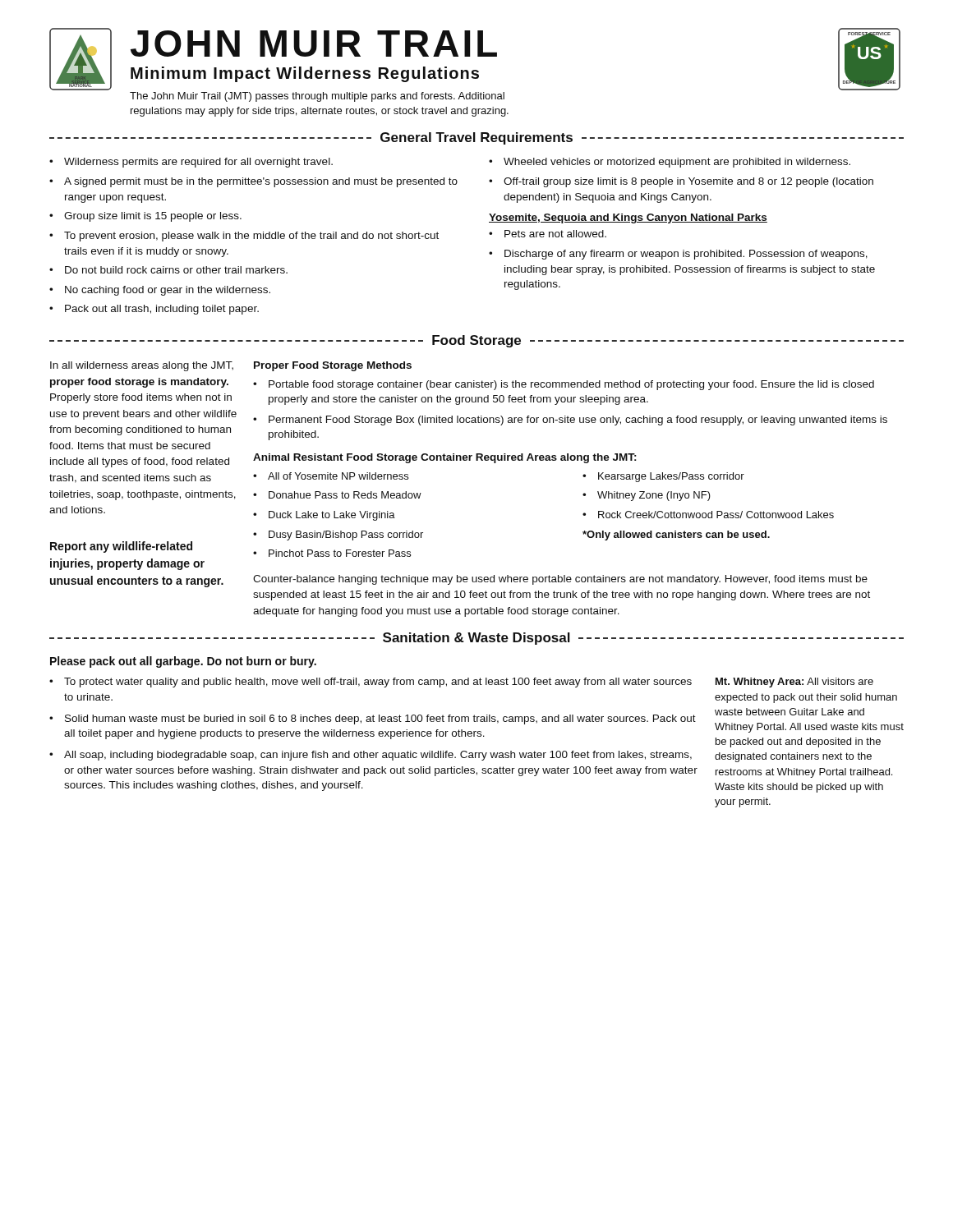Click on the text block starting "•Group size limit is 15 people"
This screenshot has height=1232, width=953.
pos(146,216)
